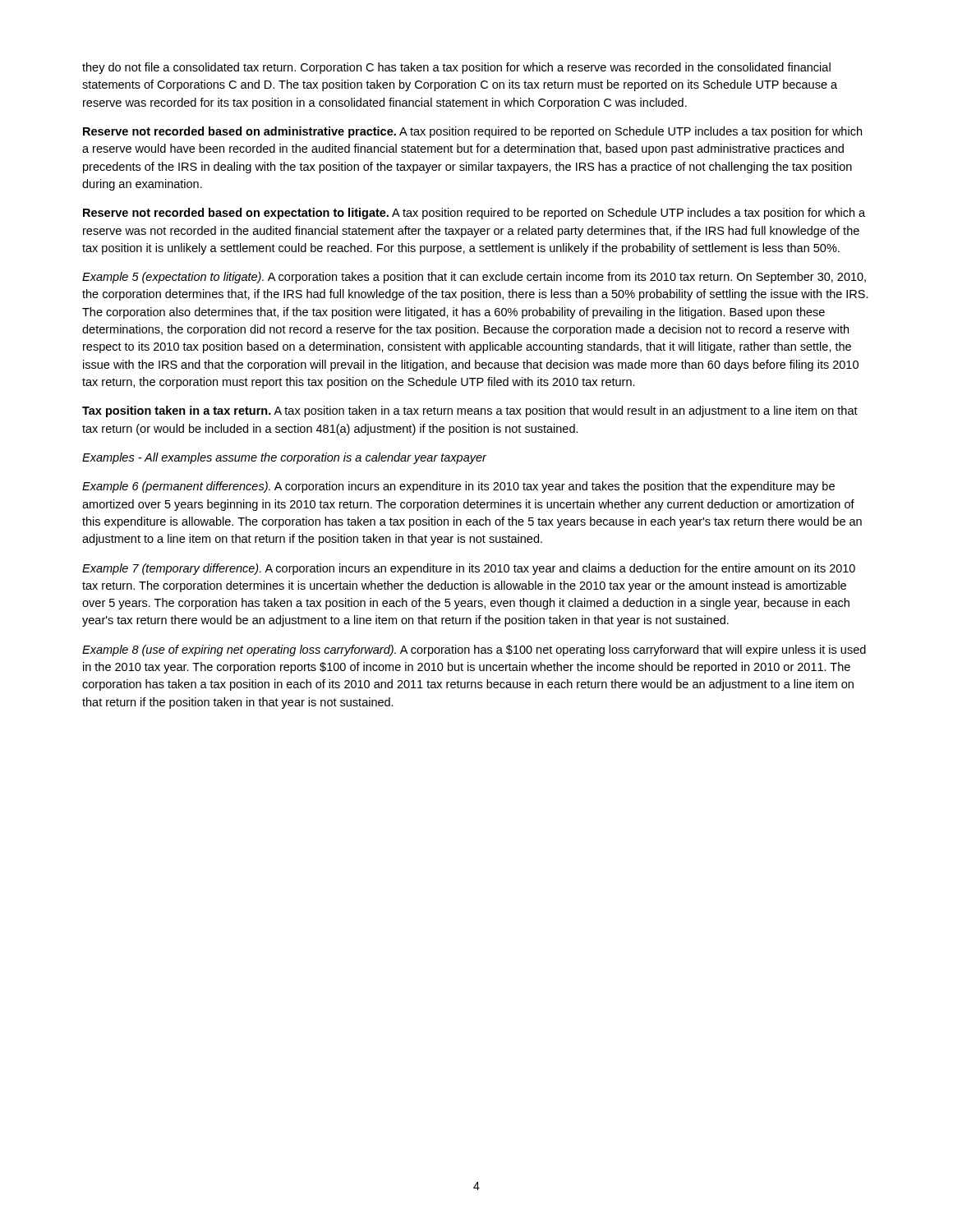
Task: Locate the text block containing "Example 7 (temporary difference). A corporation incurs"
Action: (x=469, y=594)
